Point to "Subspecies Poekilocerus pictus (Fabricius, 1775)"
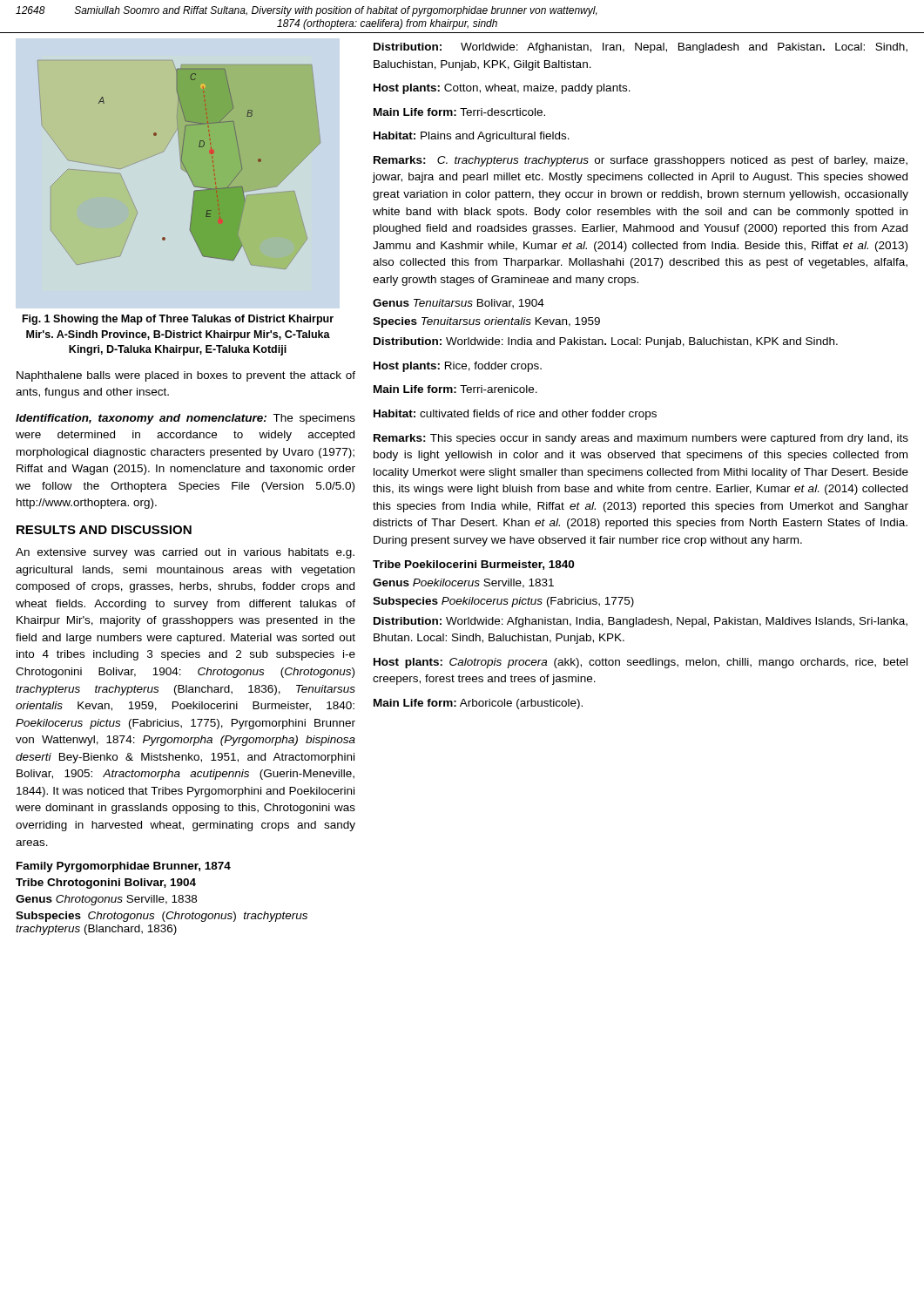This screenshot has height=1307, width=924. pyautogui.click(x=503, y=600)
